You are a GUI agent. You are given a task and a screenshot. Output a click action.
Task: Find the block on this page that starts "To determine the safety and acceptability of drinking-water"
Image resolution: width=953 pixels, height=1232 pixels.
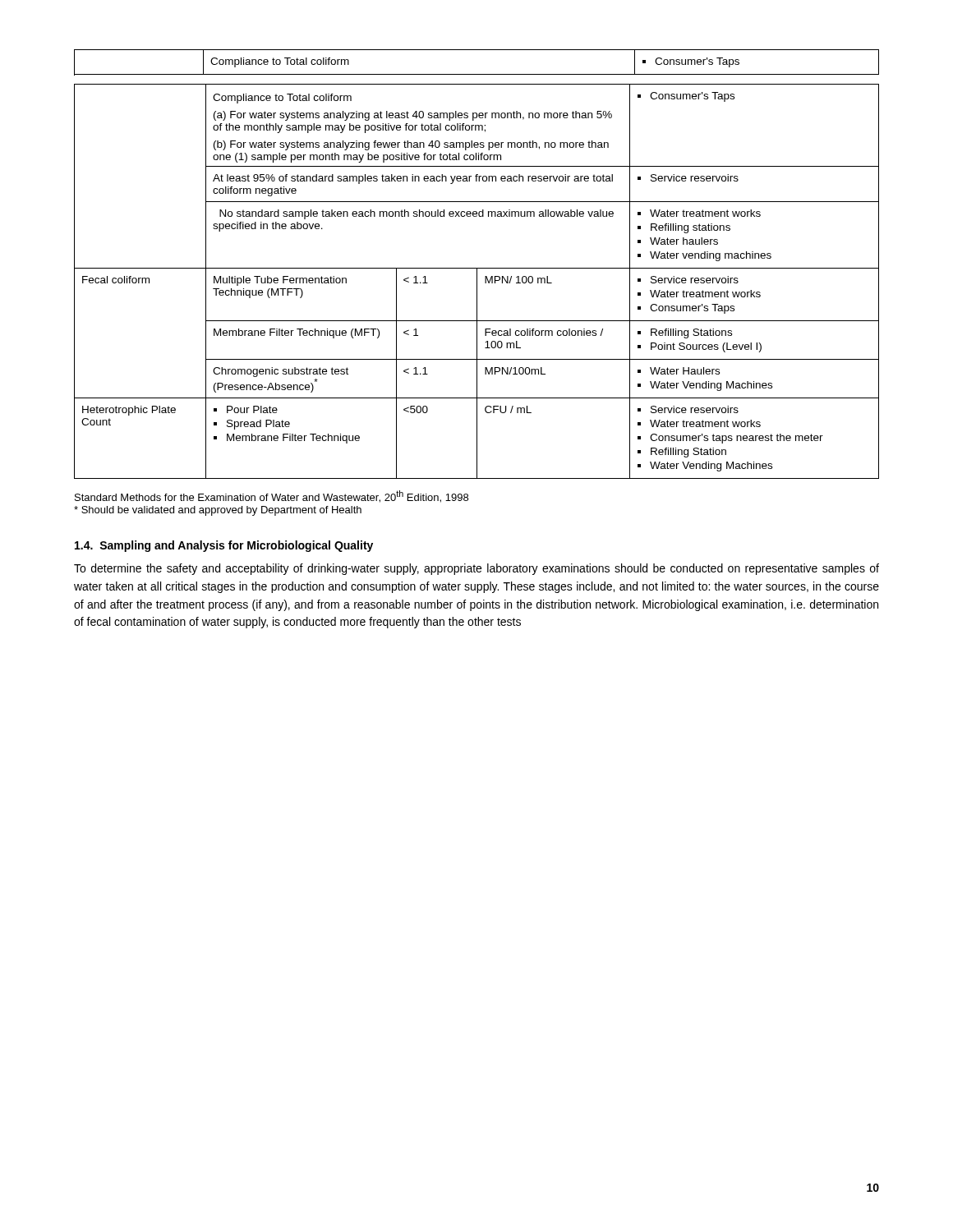476,595
